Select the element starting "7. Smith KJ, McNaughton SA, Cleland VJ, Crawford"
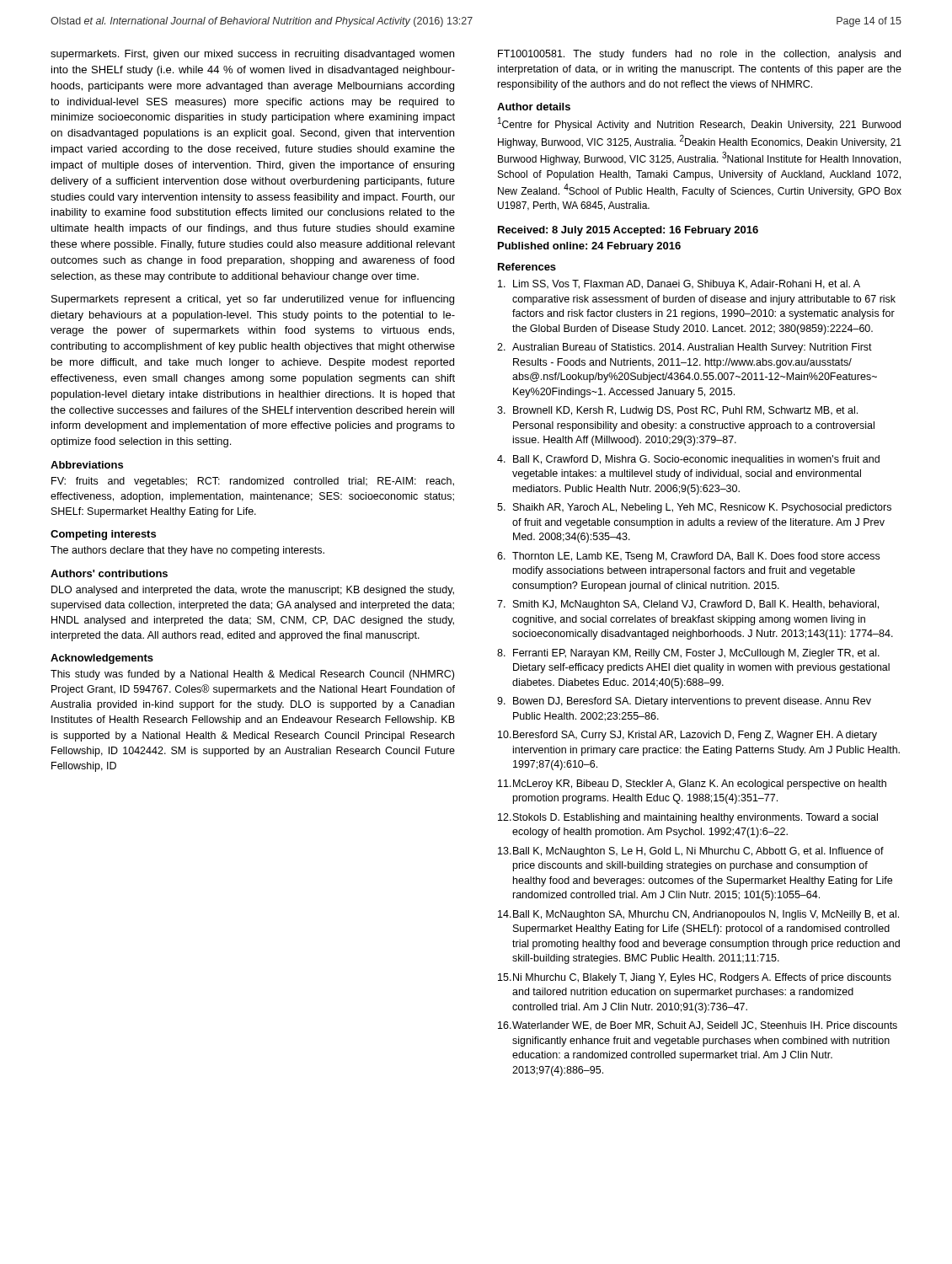This screenshot has height=1264, width=952. [699, 620]
